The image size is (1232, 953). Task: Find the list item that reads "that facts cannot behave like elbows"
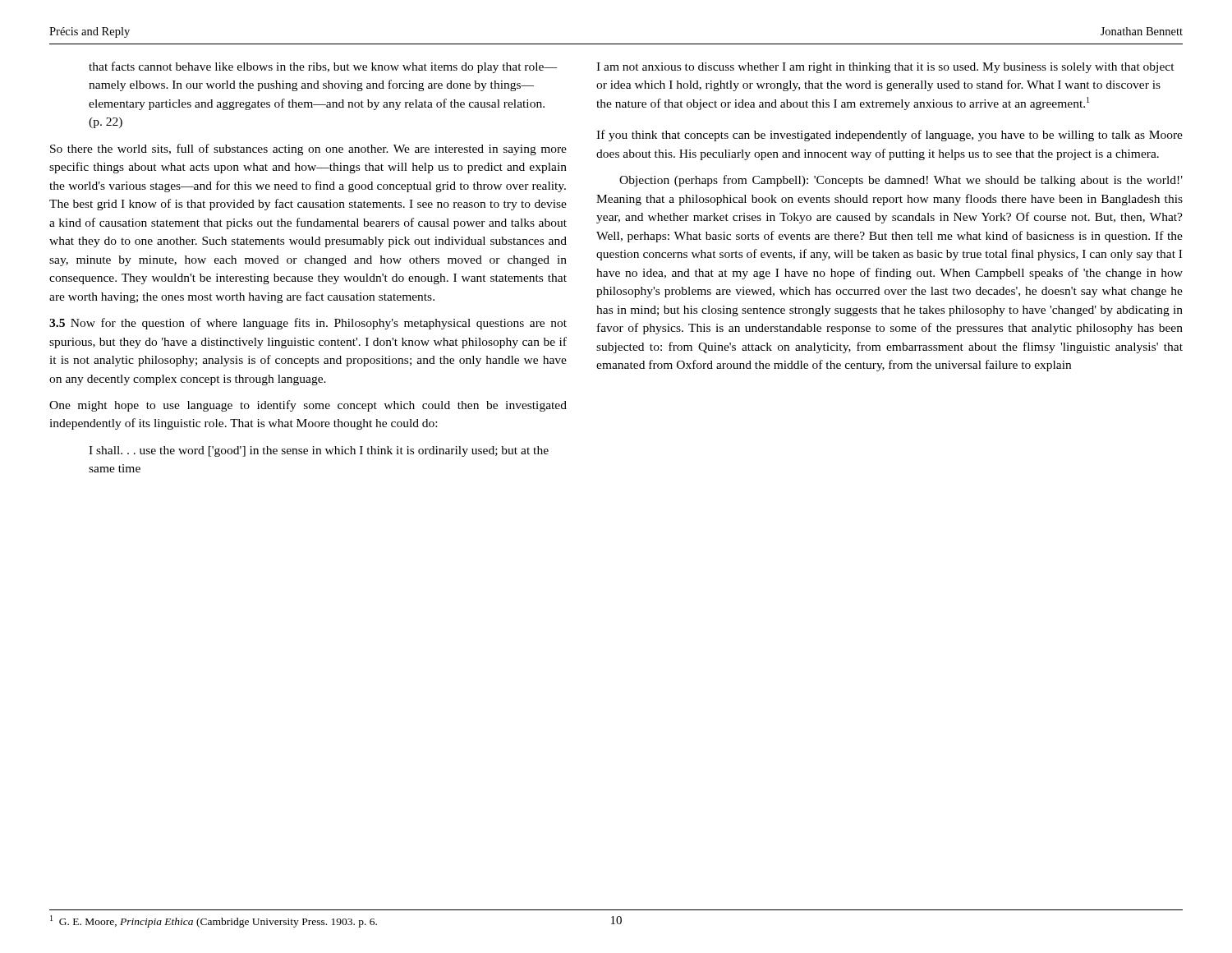[x=323, y=94]
